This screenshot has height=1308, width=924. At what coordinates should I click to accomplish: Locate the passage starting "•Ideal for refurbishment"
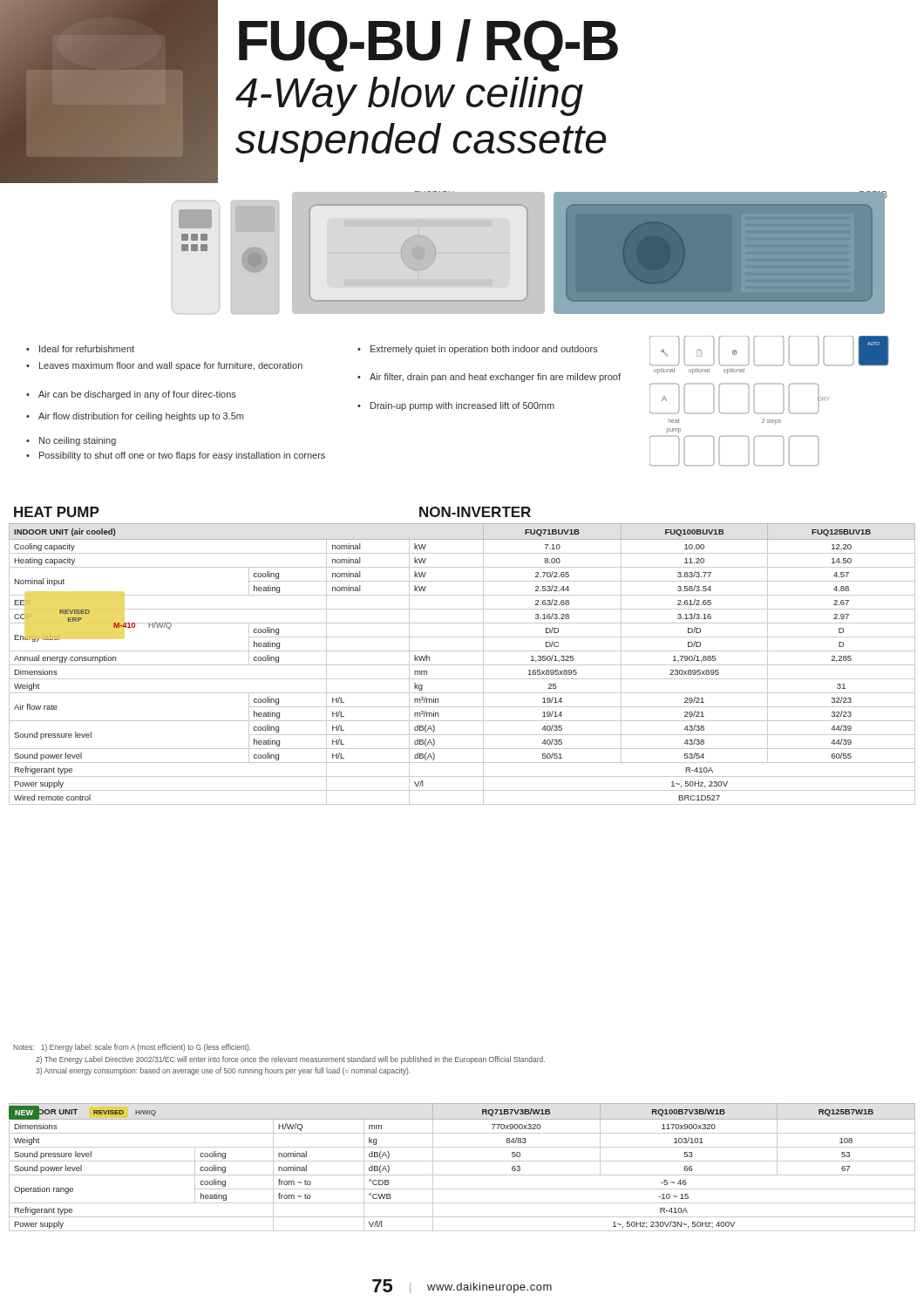pos(80,349)
